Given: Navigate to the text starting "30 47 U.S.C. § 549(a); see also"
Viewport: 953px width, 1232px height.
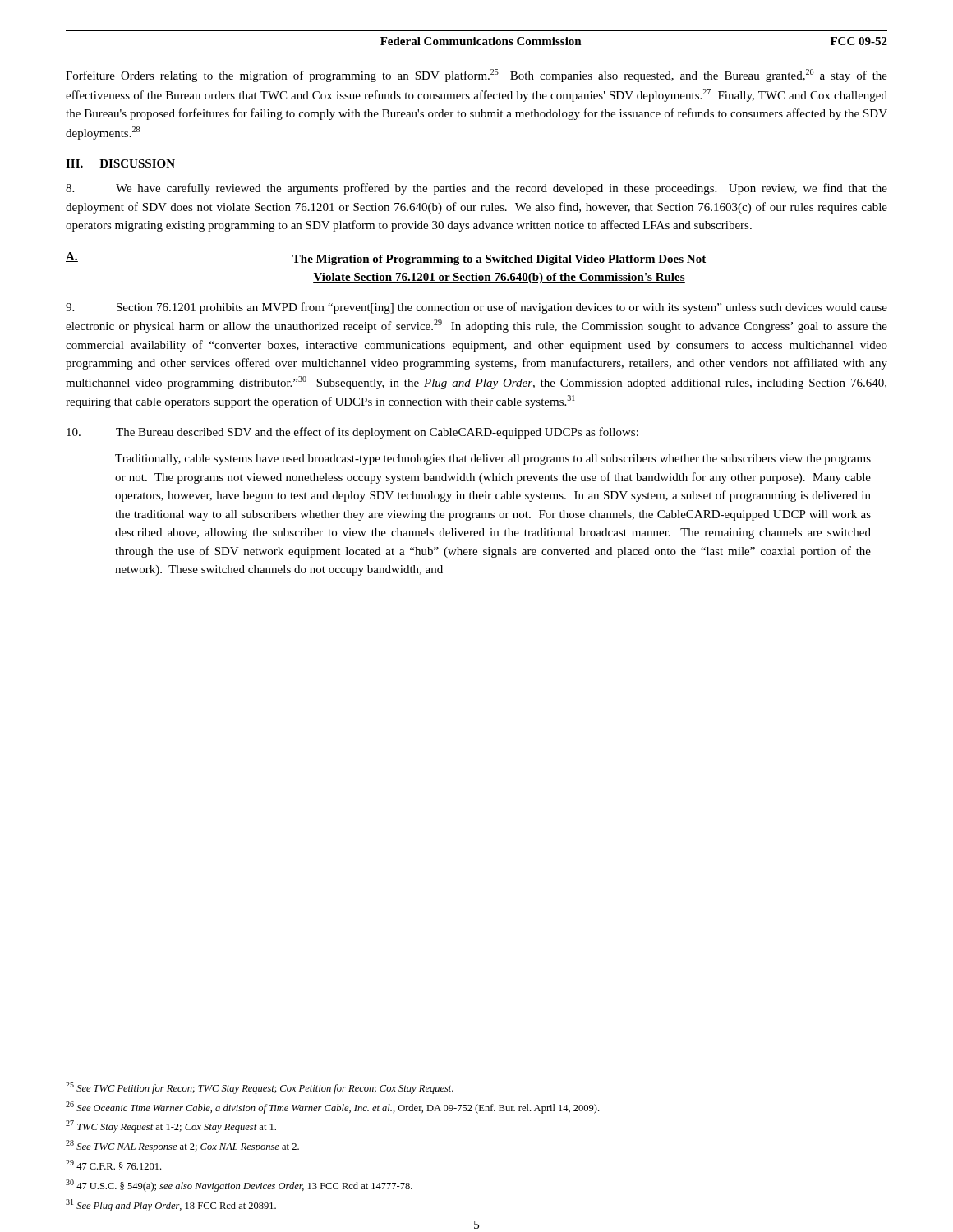Looking at the screenshot, I should point(239,1185).
